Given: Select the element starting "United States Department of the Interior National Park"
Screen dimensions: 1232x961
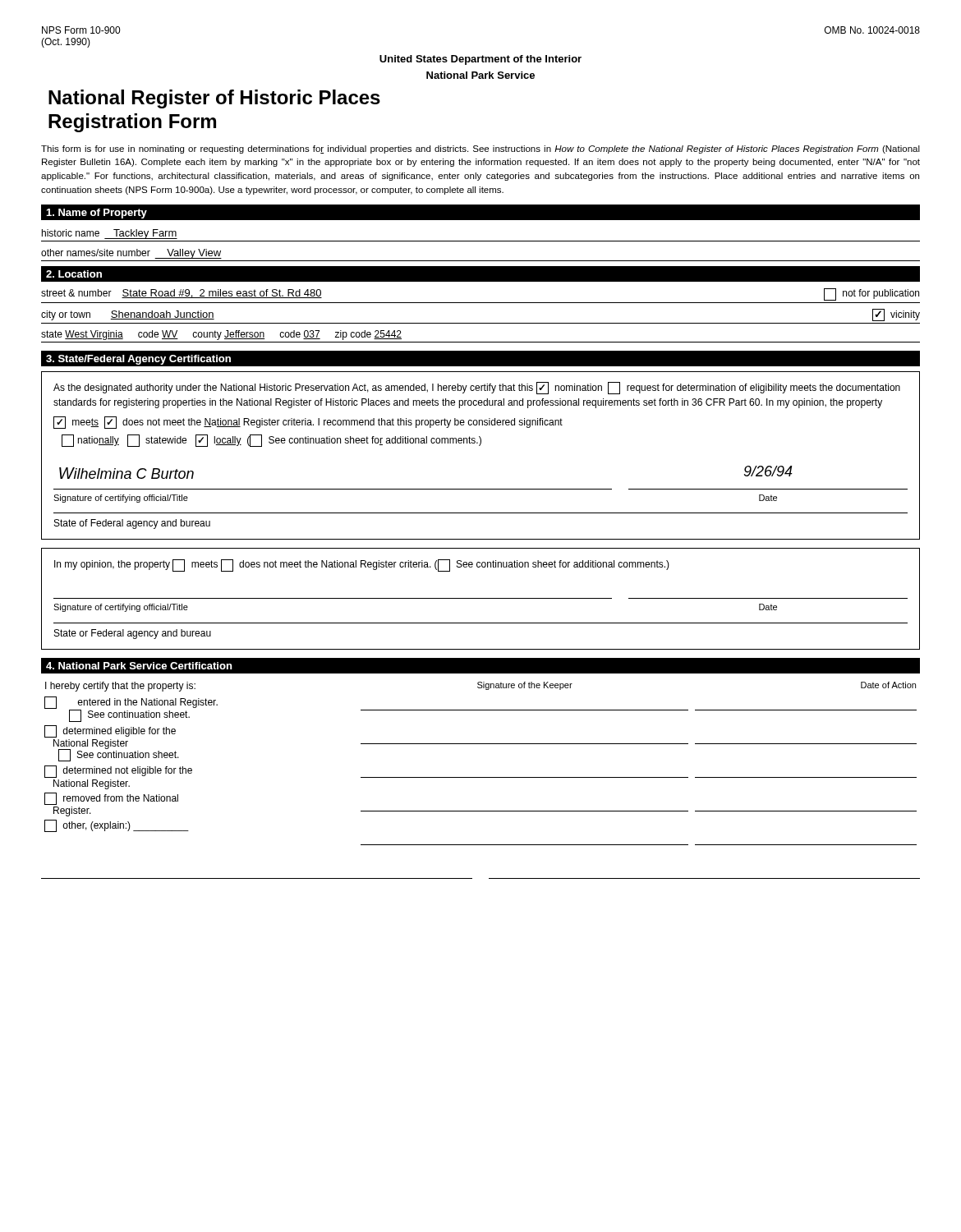Looking at the screenshot, I should [x=480, y=67].
